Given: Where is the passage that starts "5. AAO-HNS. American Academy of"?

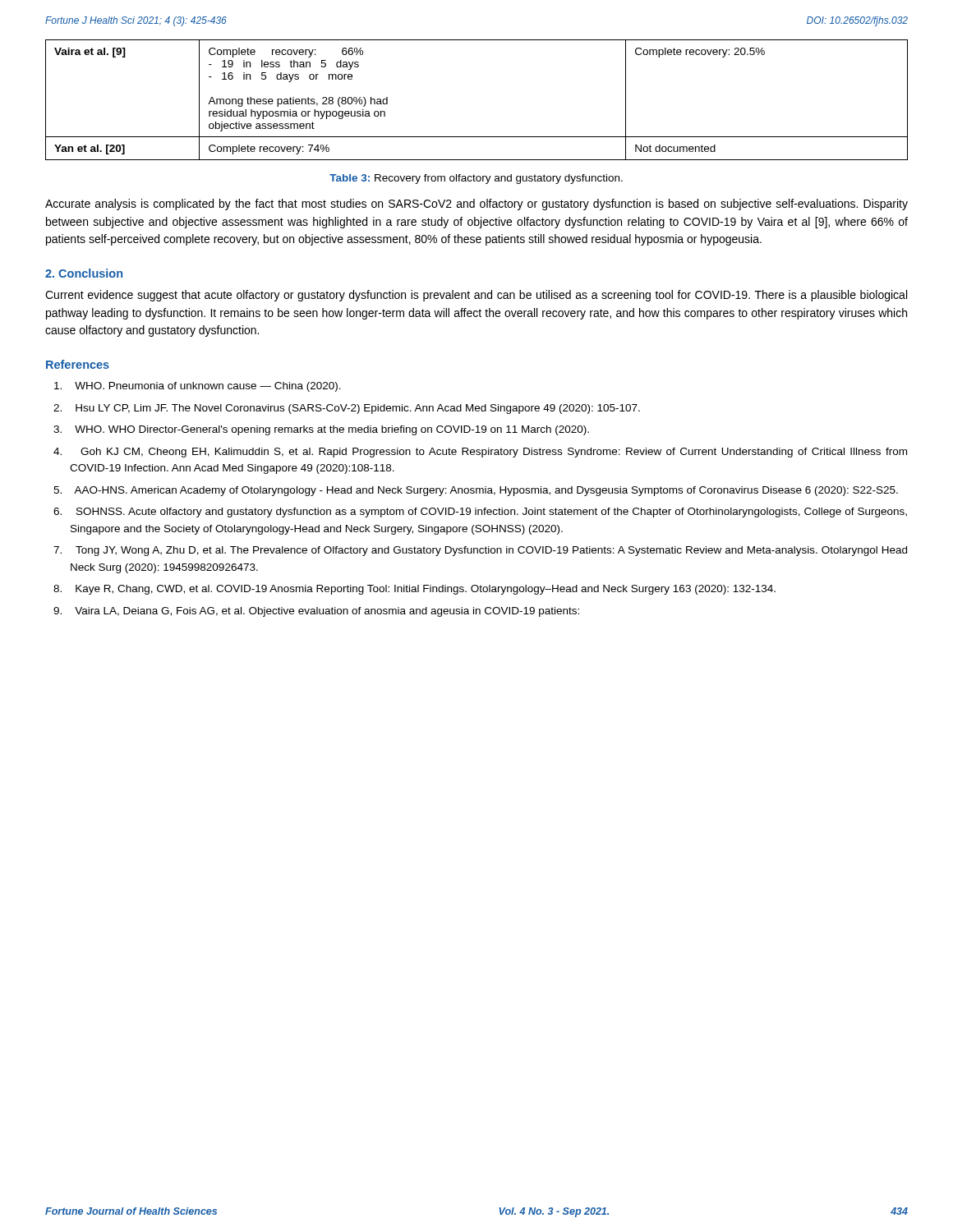Looking at the screenshot, I should click(x=476, y=490).
